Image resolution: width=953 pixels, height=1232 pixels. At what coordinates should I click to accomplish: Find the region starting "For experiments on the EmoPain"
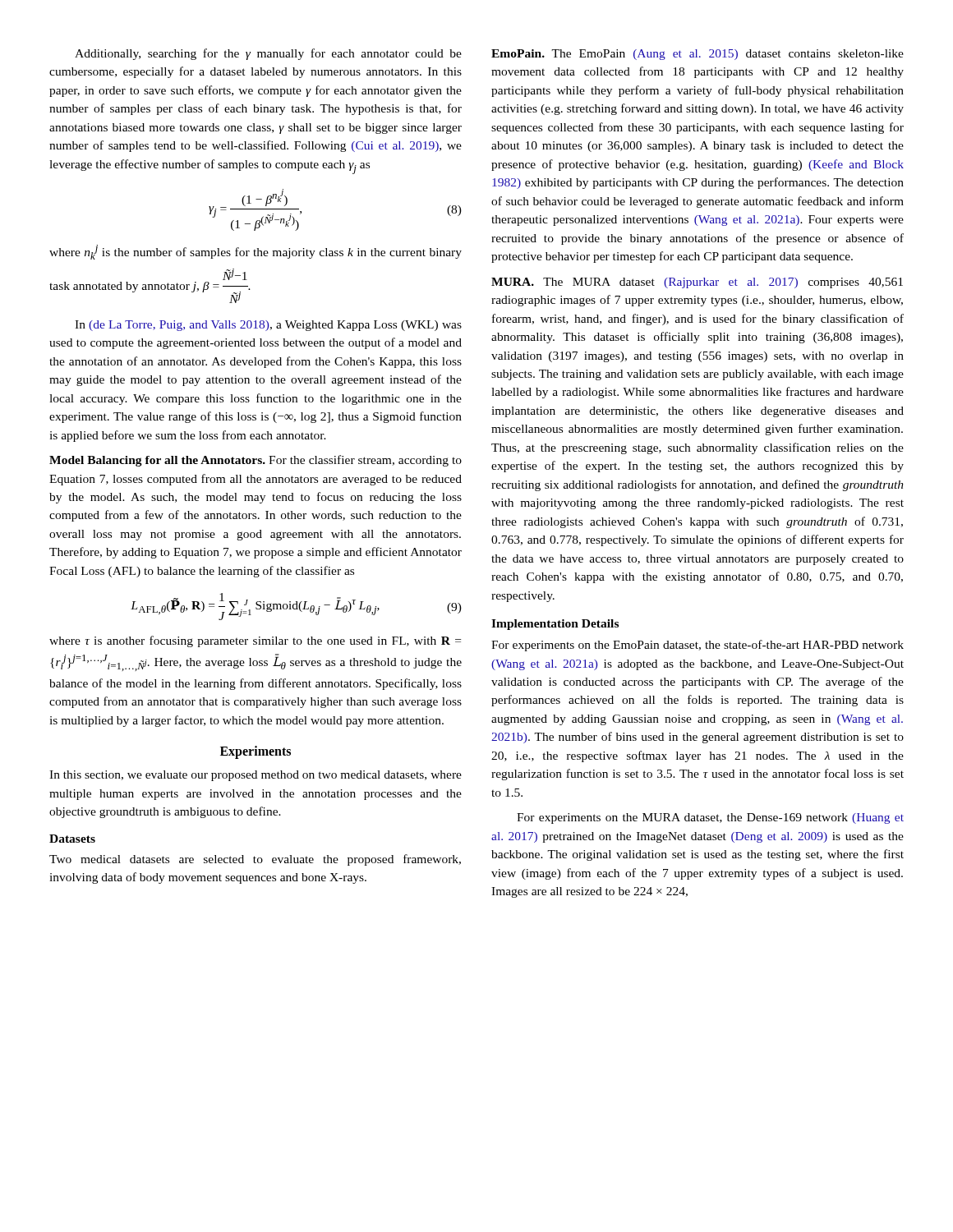point(698,768)
